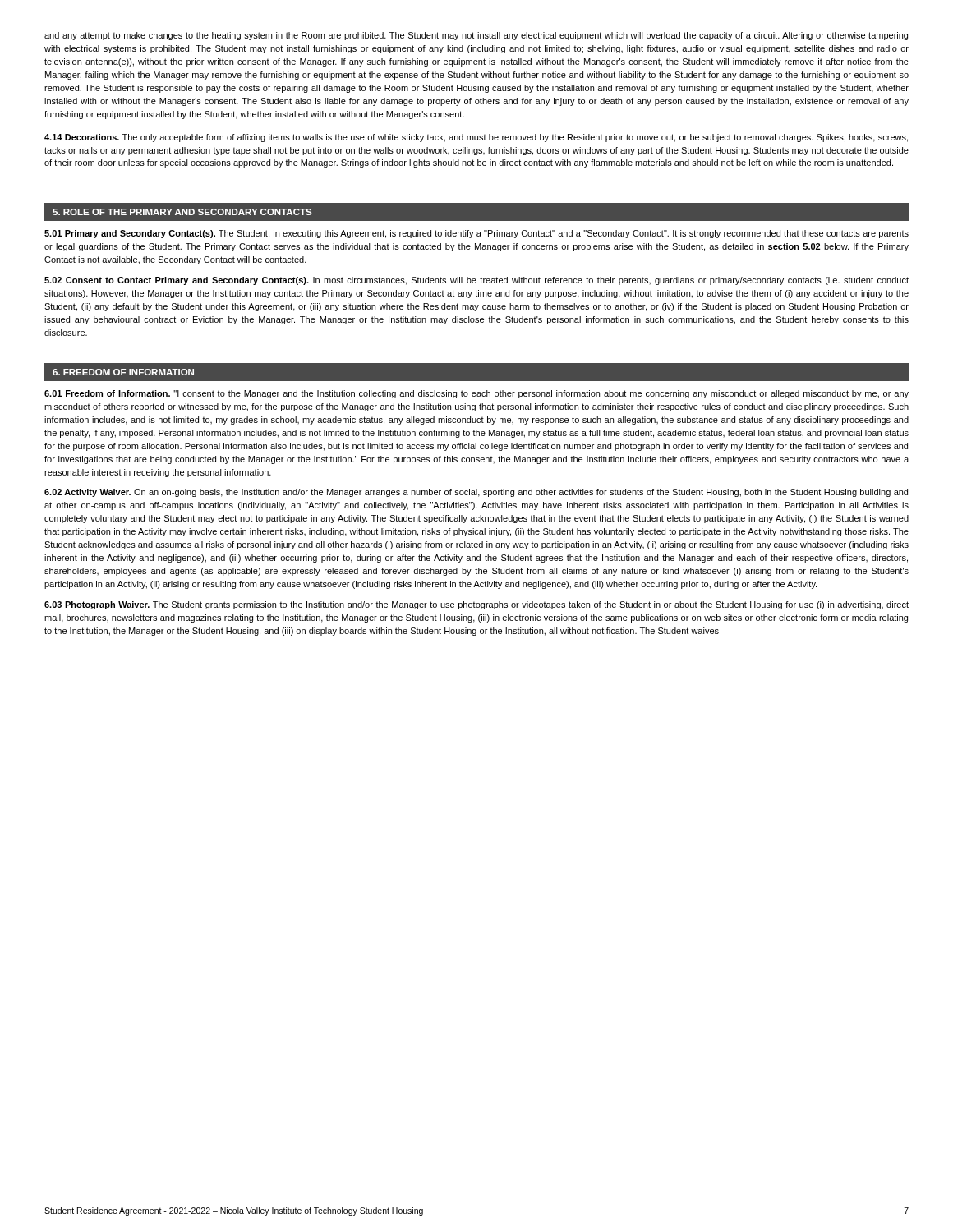The image size is (953, 1232).
Task: Where is the passage that starts "01 Freedom of Information. "I consent to"?
Action: (476, 433)
